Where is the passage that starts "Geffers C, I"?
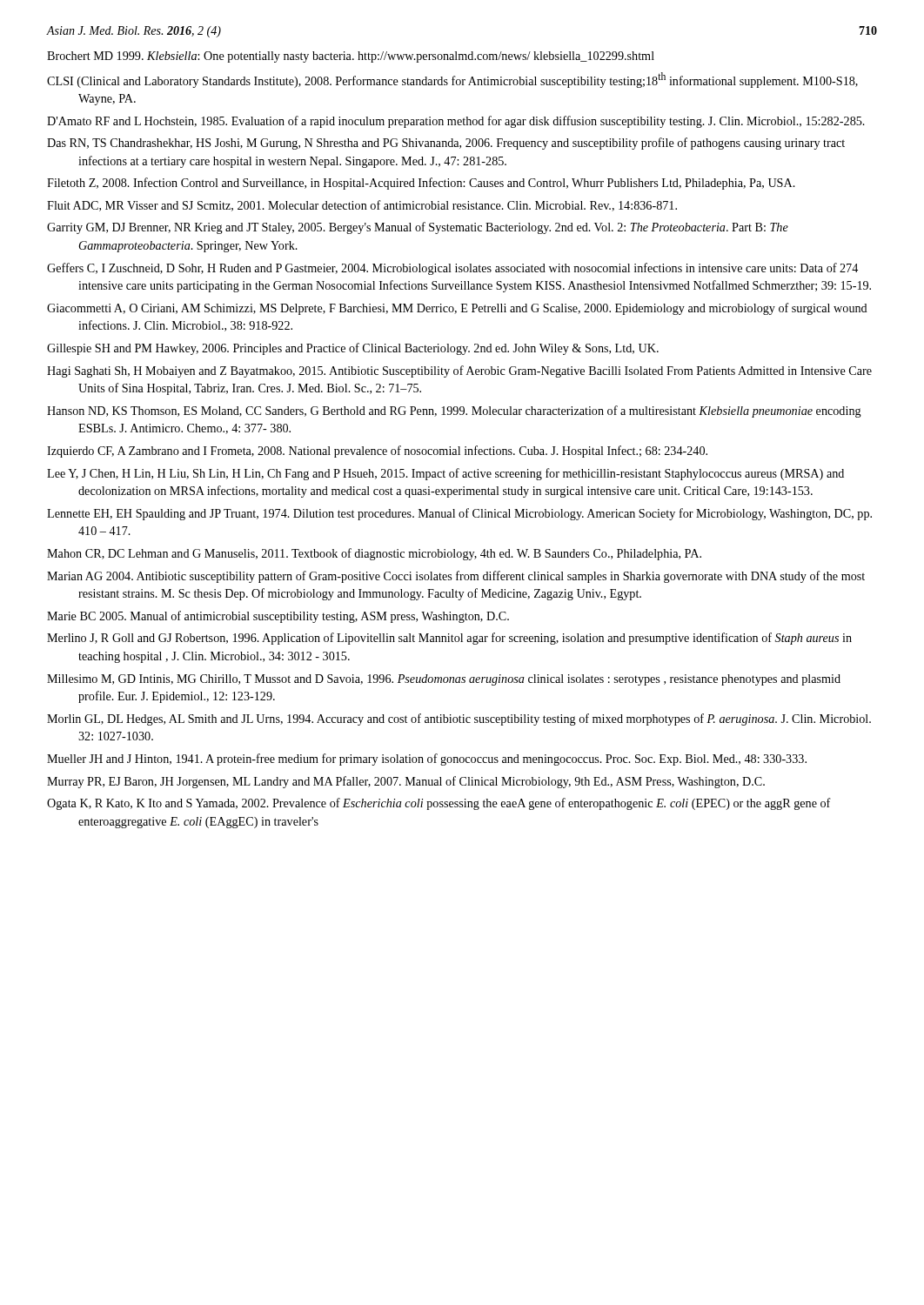 (459, 277)
